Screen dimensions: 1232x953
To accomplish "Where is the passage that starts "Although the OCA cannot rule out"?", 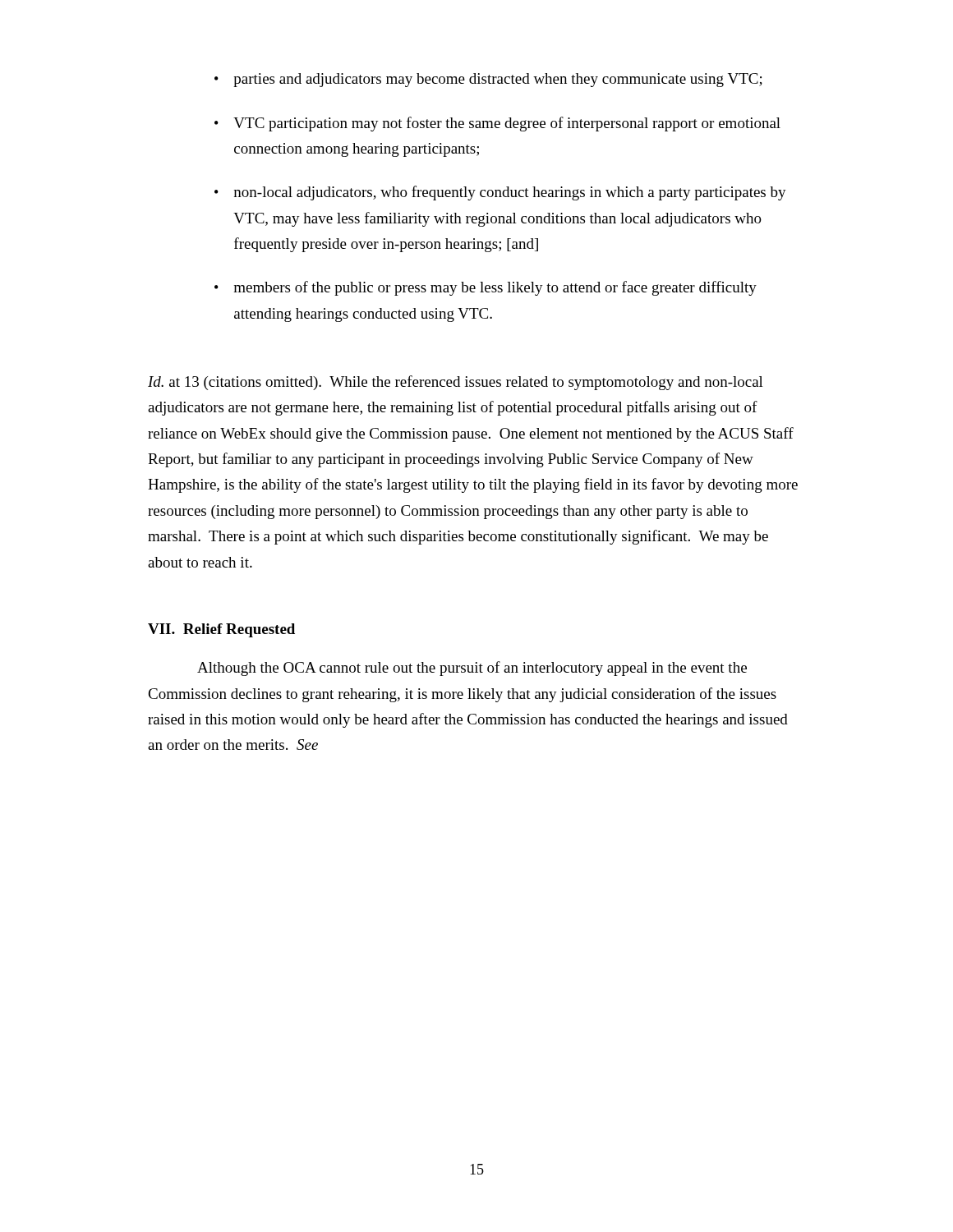I will [x=468, y=706].
